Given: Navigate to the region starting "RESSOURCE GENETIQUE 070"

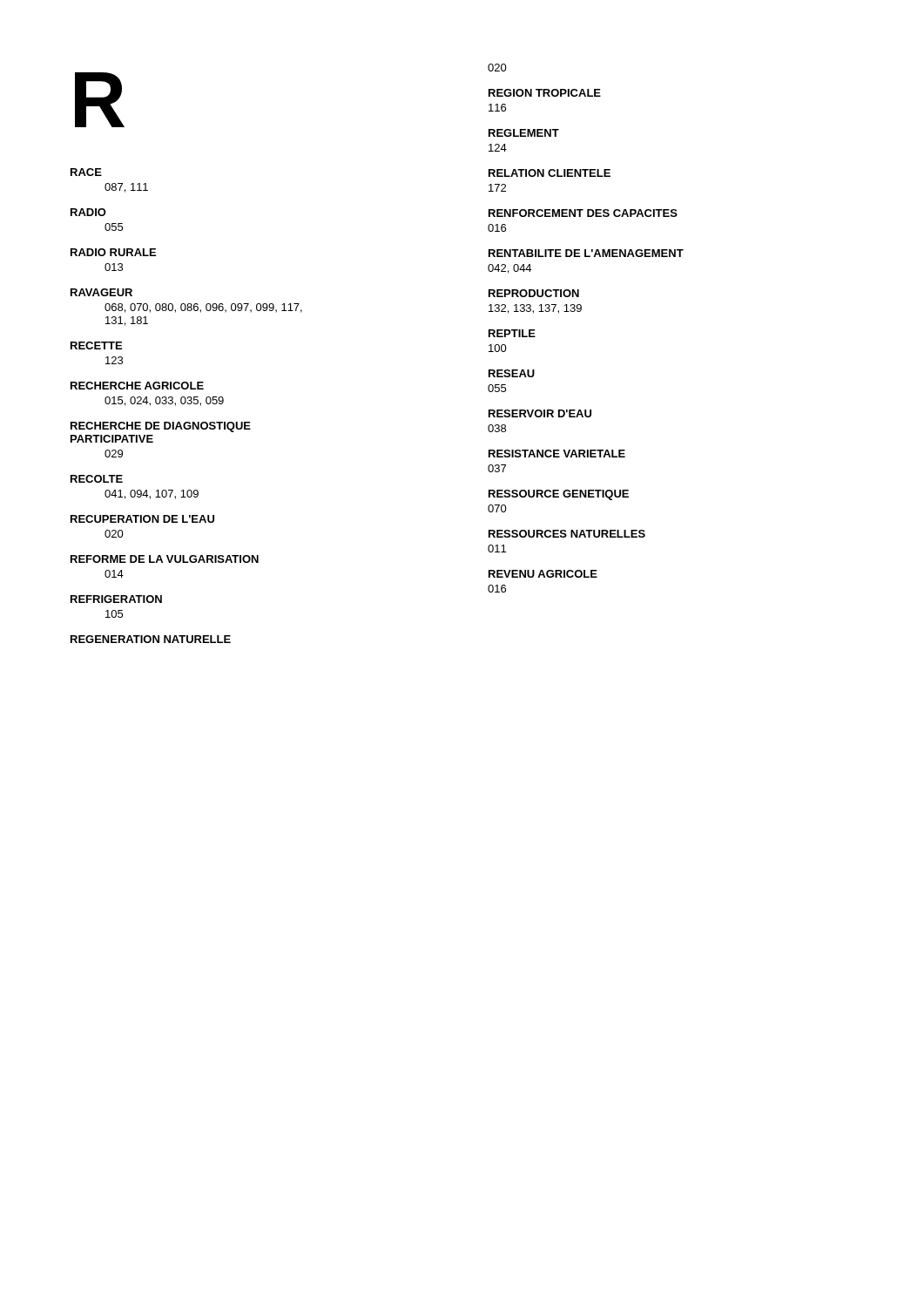Looking at the screenshot, I should click(x=559, y=495).
